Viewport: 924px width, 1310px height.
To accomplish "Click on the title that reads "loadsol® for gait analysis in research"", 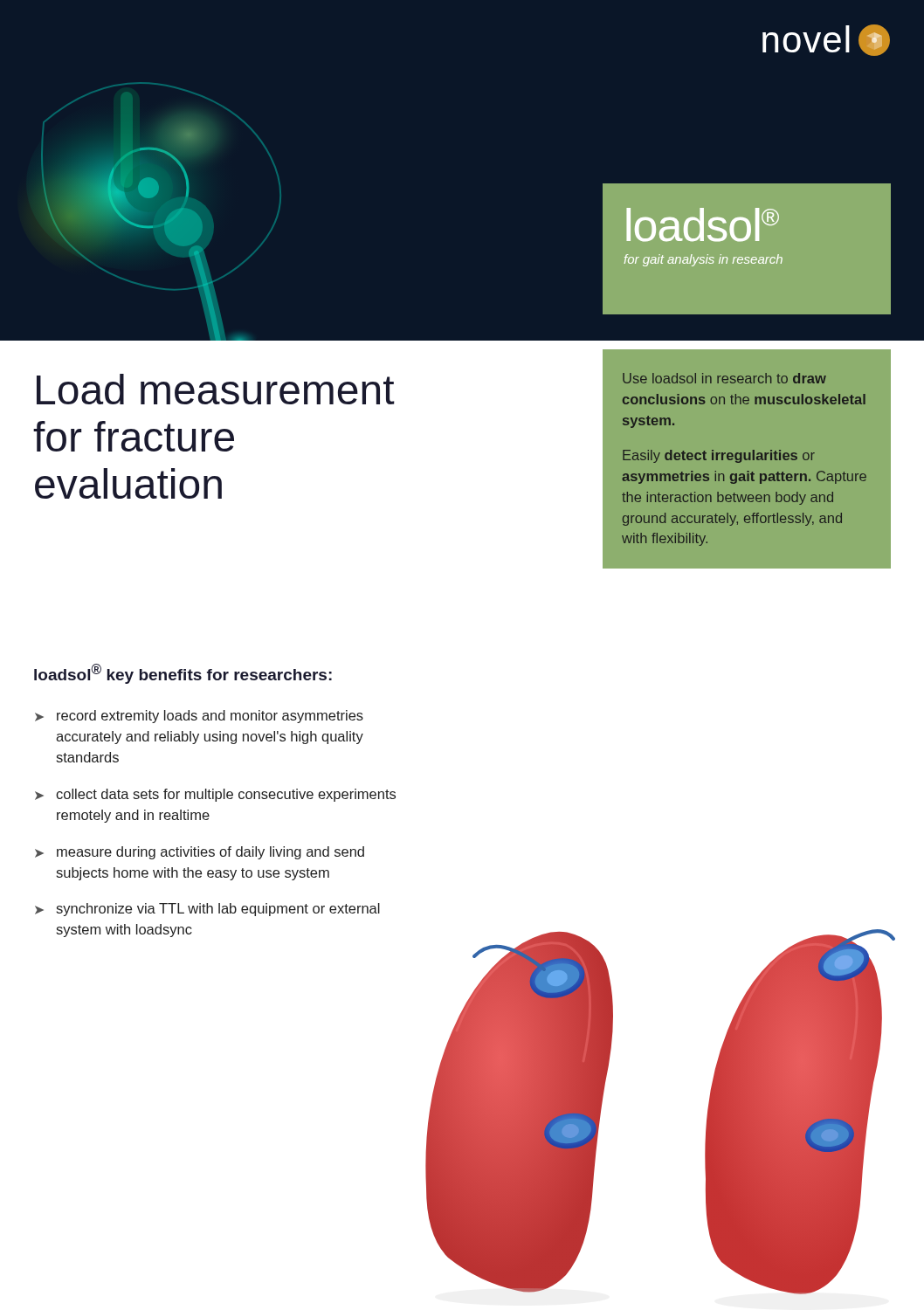I will [x=747, y=233].
